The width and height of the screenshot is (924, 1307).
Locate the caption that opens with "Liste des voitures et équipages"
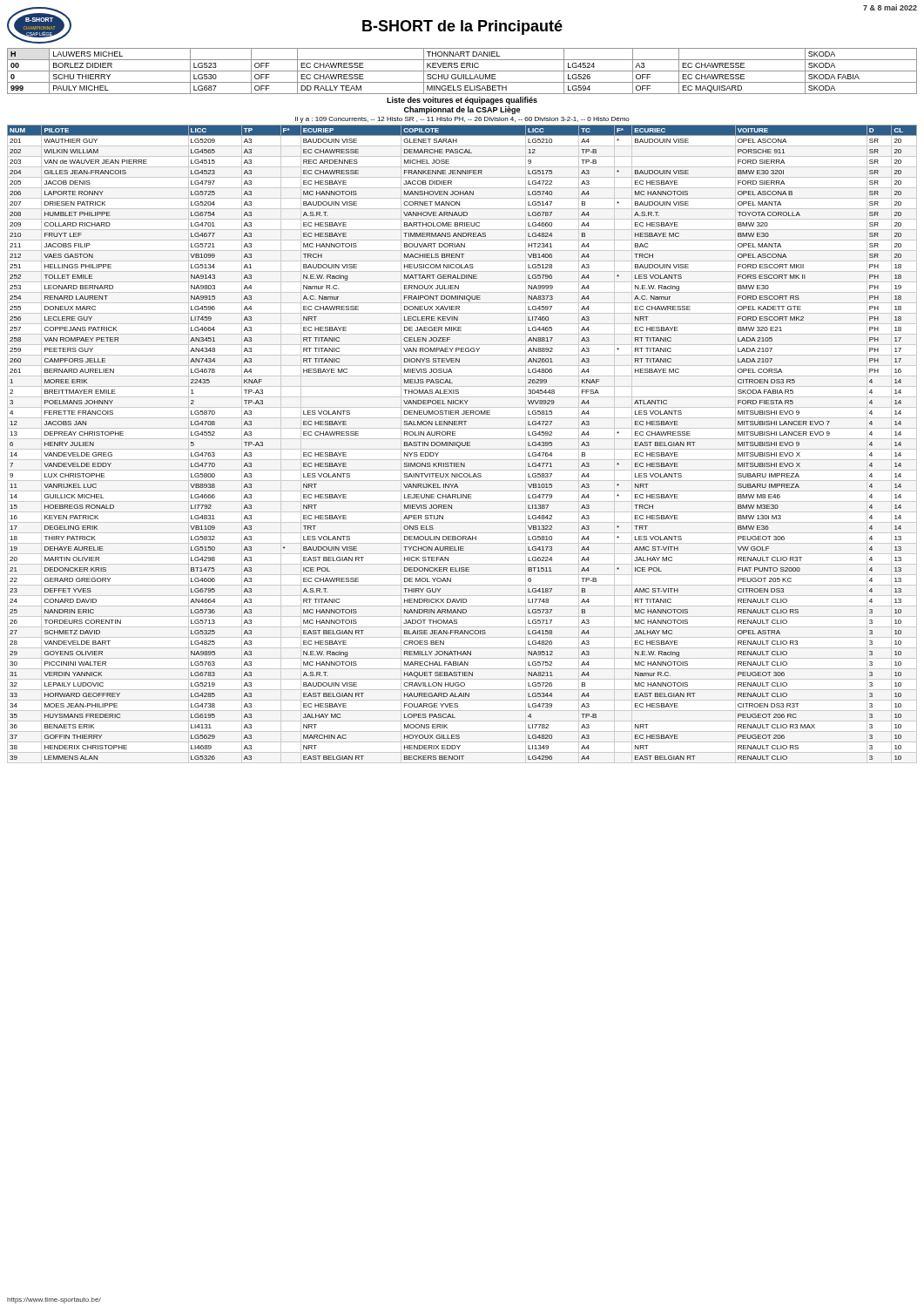462,100
